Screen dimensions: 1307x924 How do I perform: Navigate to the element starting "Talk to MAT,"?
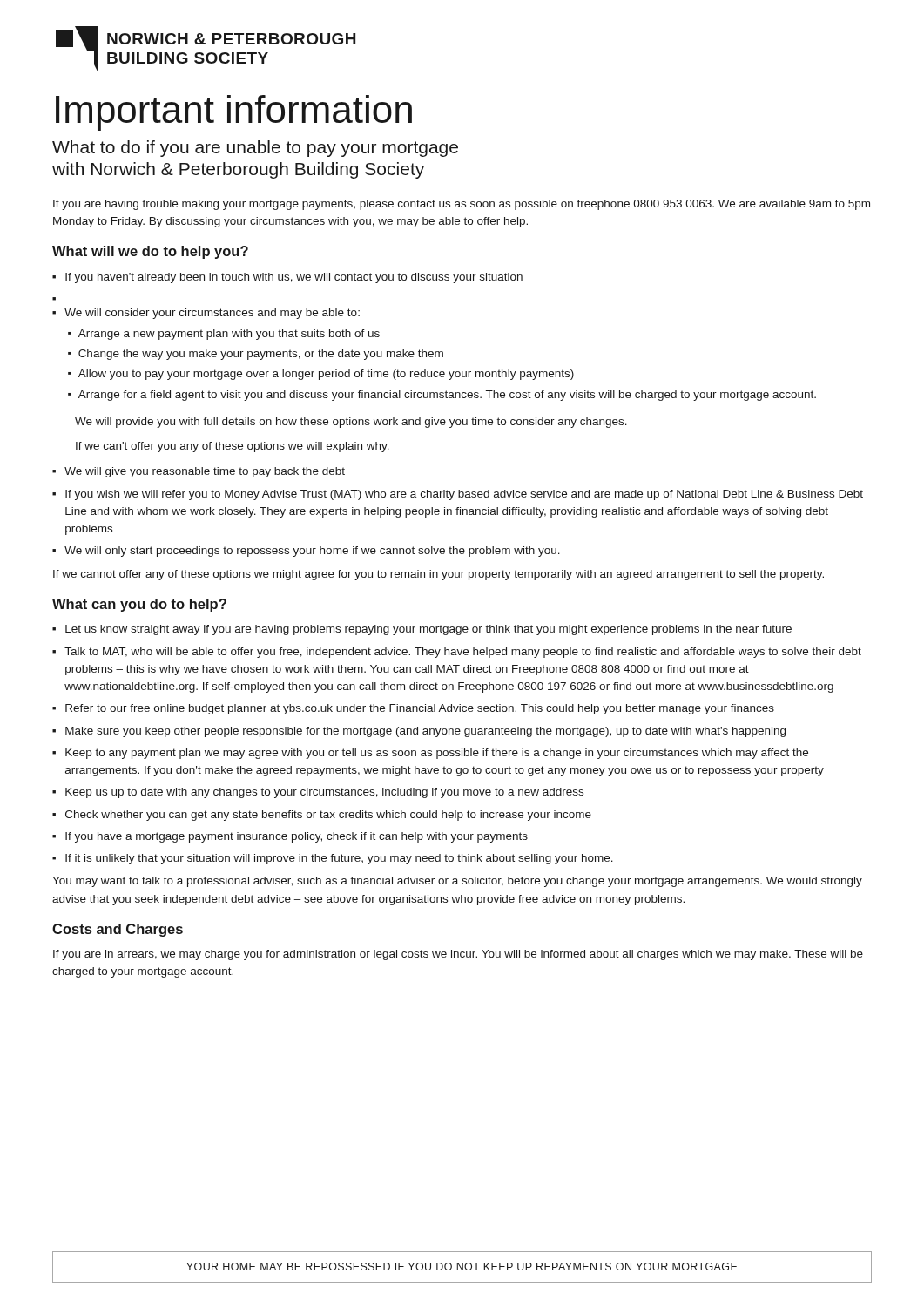(x=463, y=669)
